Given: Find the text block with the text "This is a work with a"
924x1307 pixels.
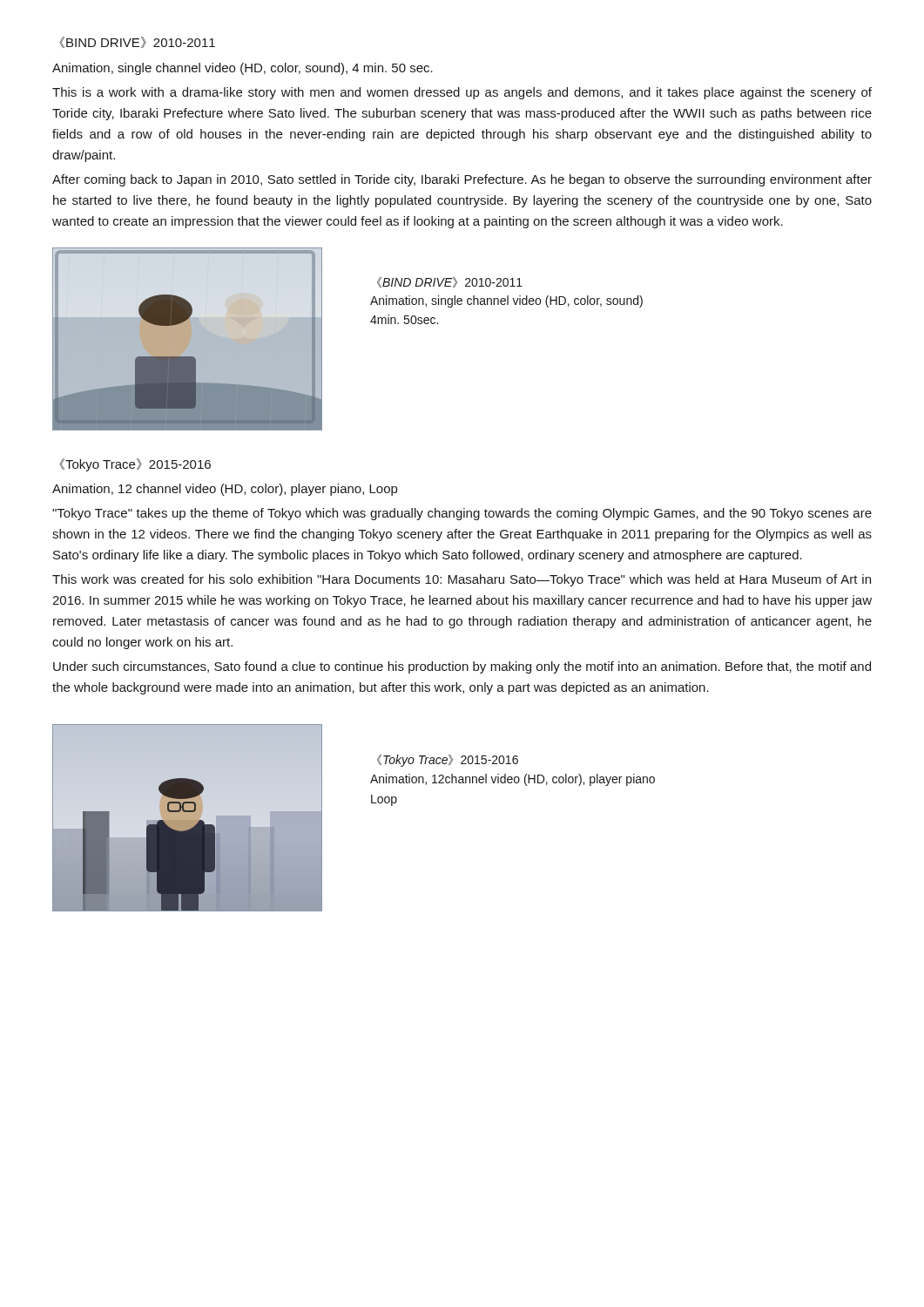Looking at the screenshot, I should (x=462, y=123).
